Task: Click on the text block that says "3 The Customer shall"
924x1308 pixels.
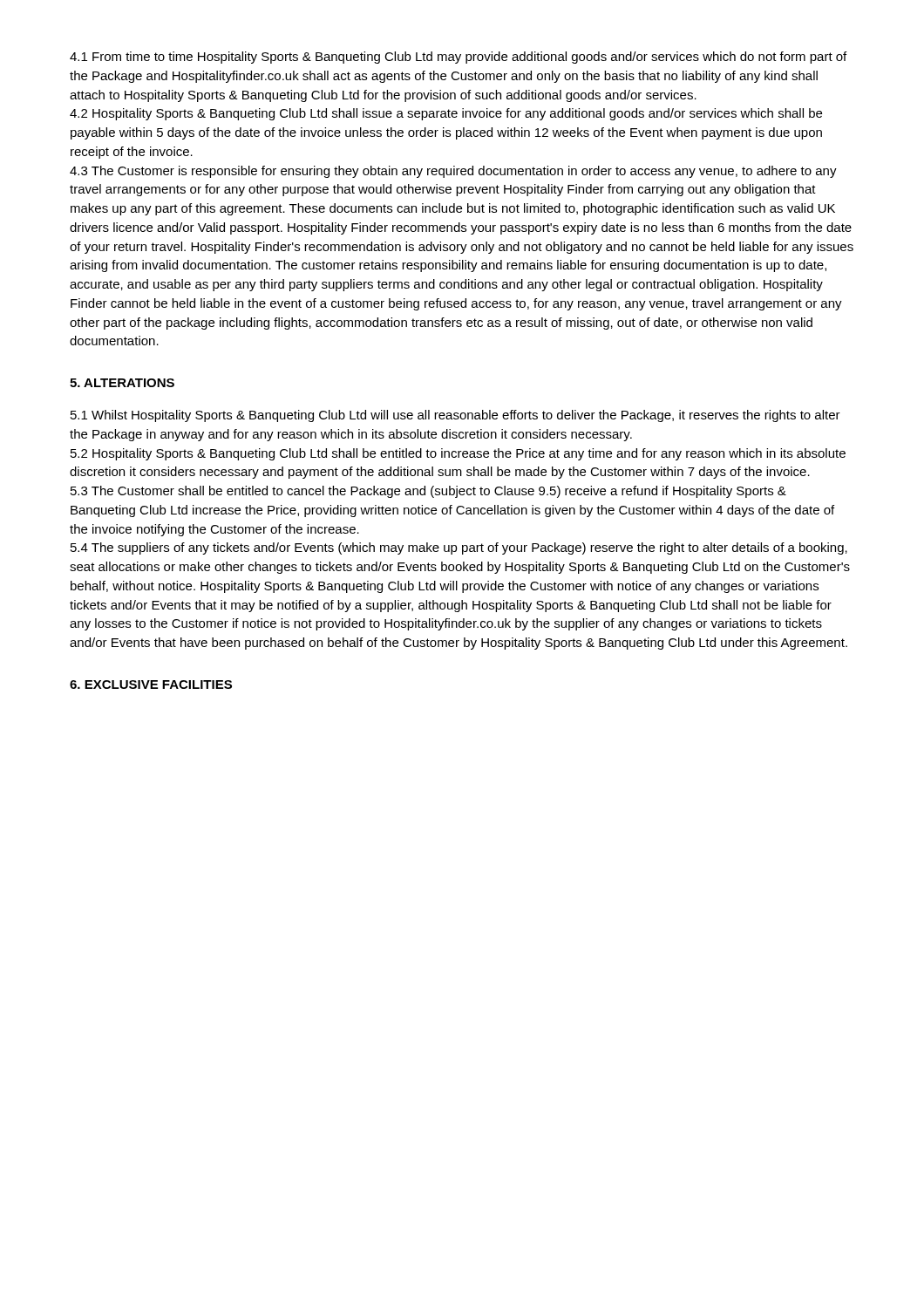Action: click(462, 510)
